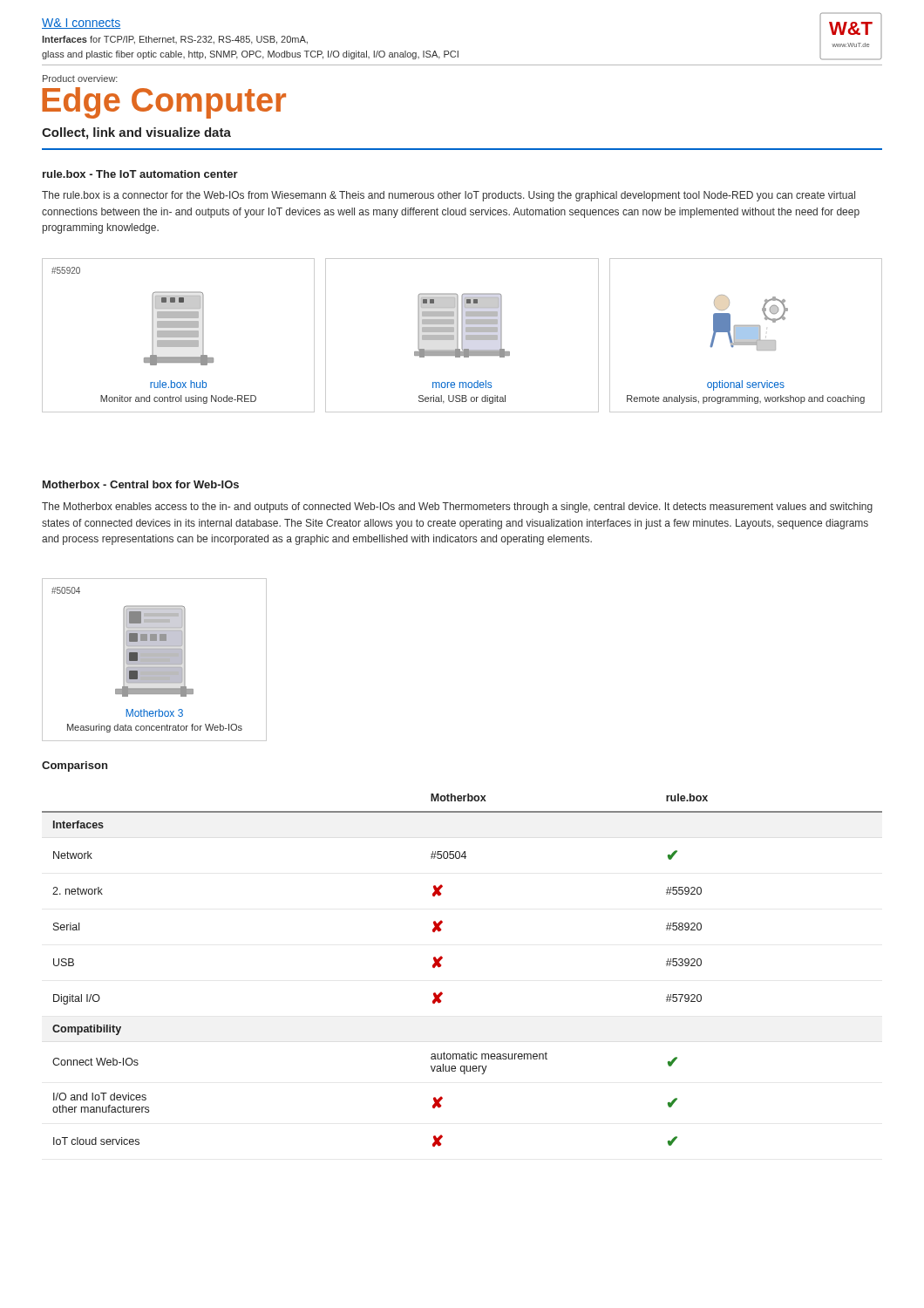
Task: Select the logo
Action: point(851,36)
